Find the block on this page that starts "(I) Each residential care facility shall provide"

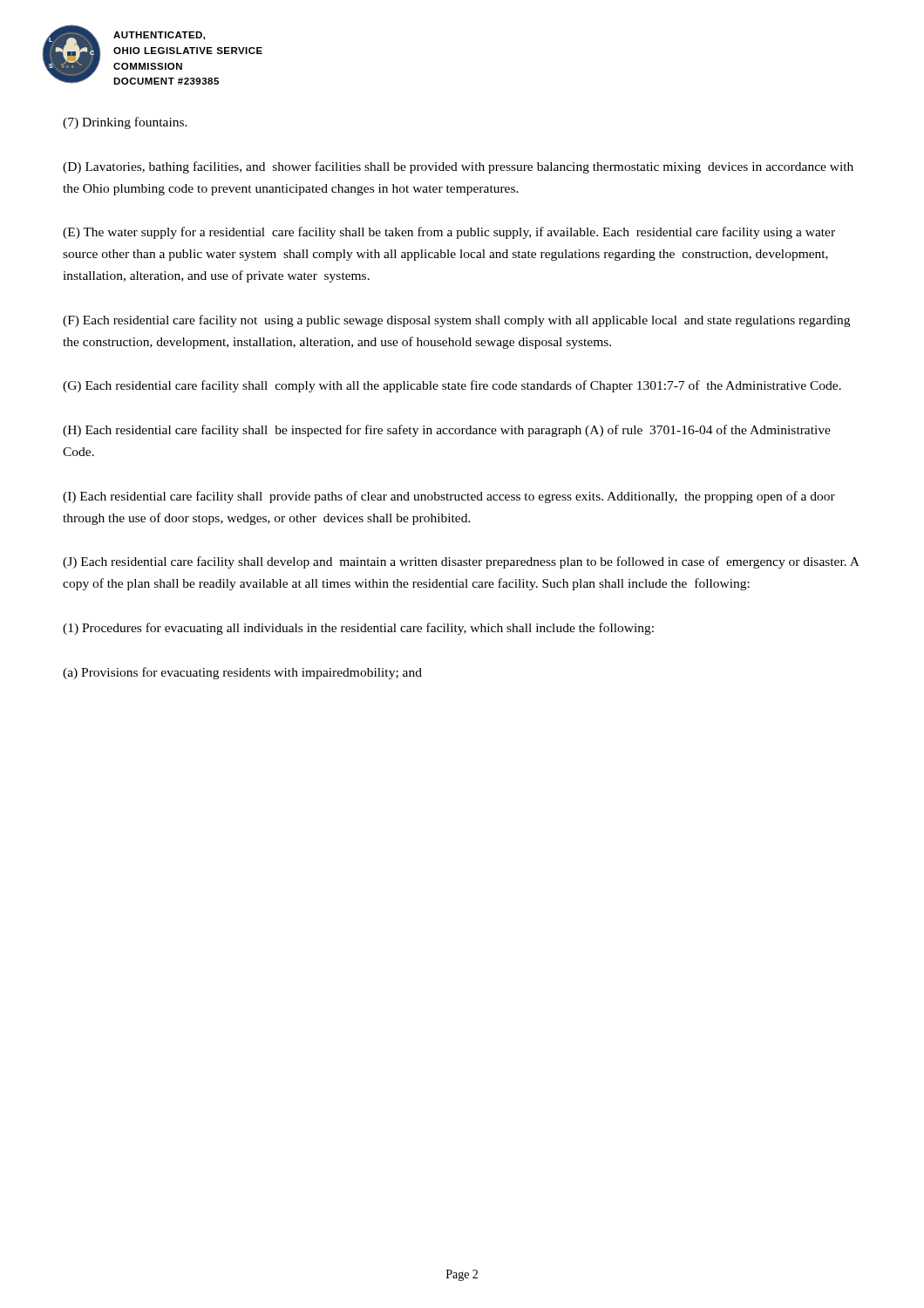click(449, 506)
